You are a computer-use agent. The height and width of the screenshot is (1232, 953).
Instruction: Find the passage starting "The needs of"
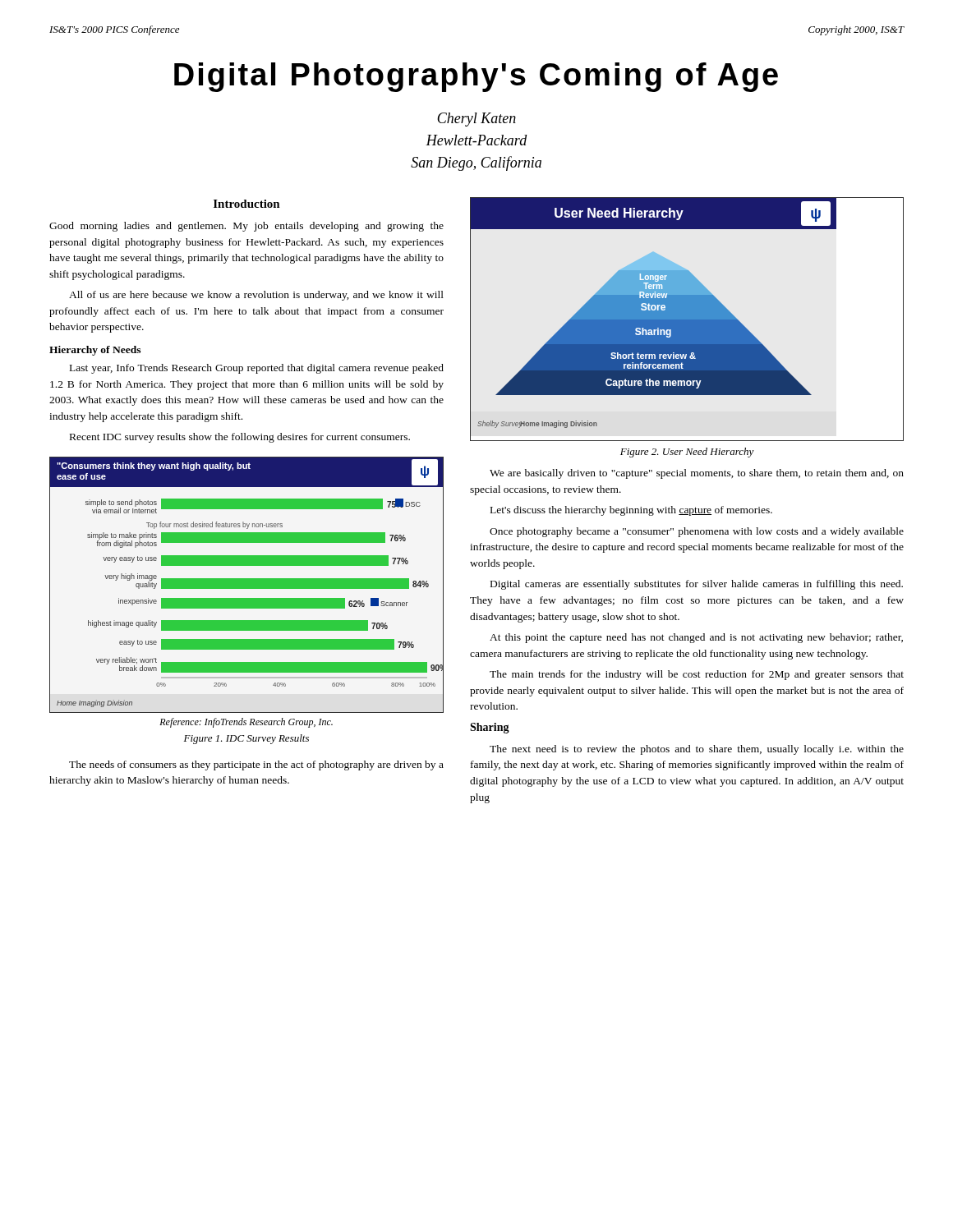[x=246, y=772]
